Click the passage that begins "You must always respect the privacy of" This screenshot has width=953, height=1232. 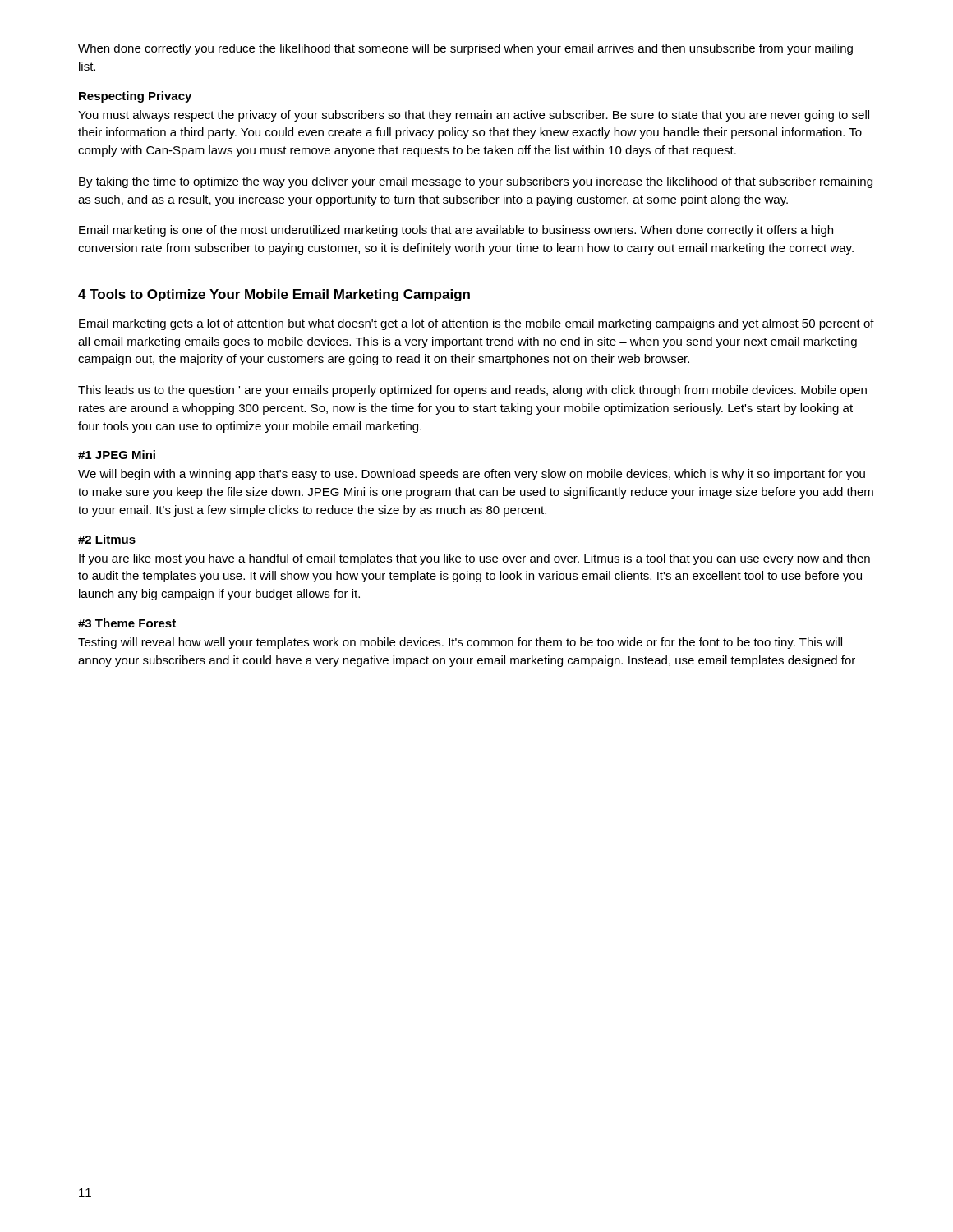(x=474, y=132)
